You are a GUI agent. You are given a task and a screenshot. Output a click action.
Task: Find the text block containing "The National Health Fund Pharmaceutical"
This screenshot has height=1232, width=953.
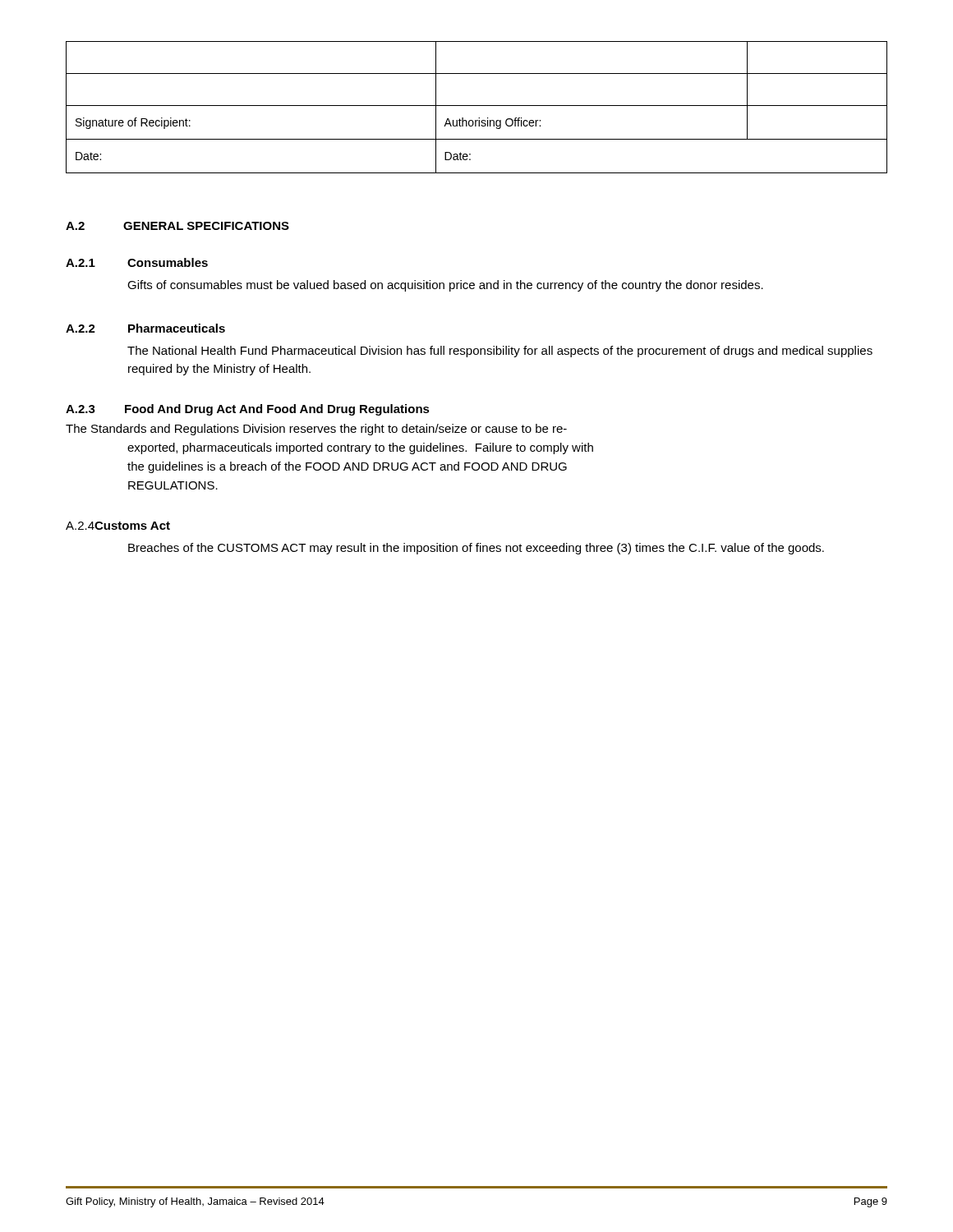(500, 359)
